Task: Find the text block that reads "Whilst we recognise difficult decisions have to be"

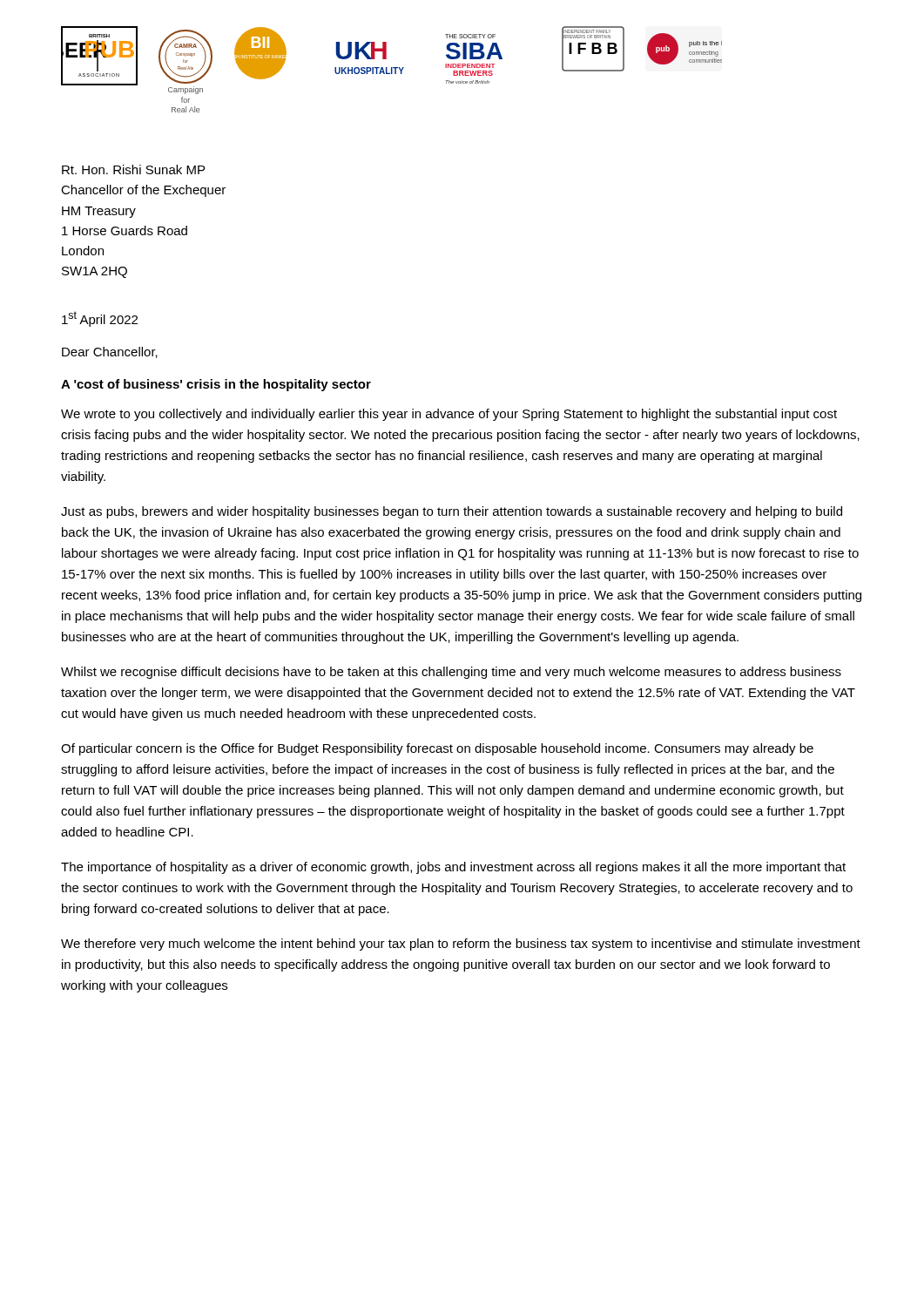Action: 458,692
